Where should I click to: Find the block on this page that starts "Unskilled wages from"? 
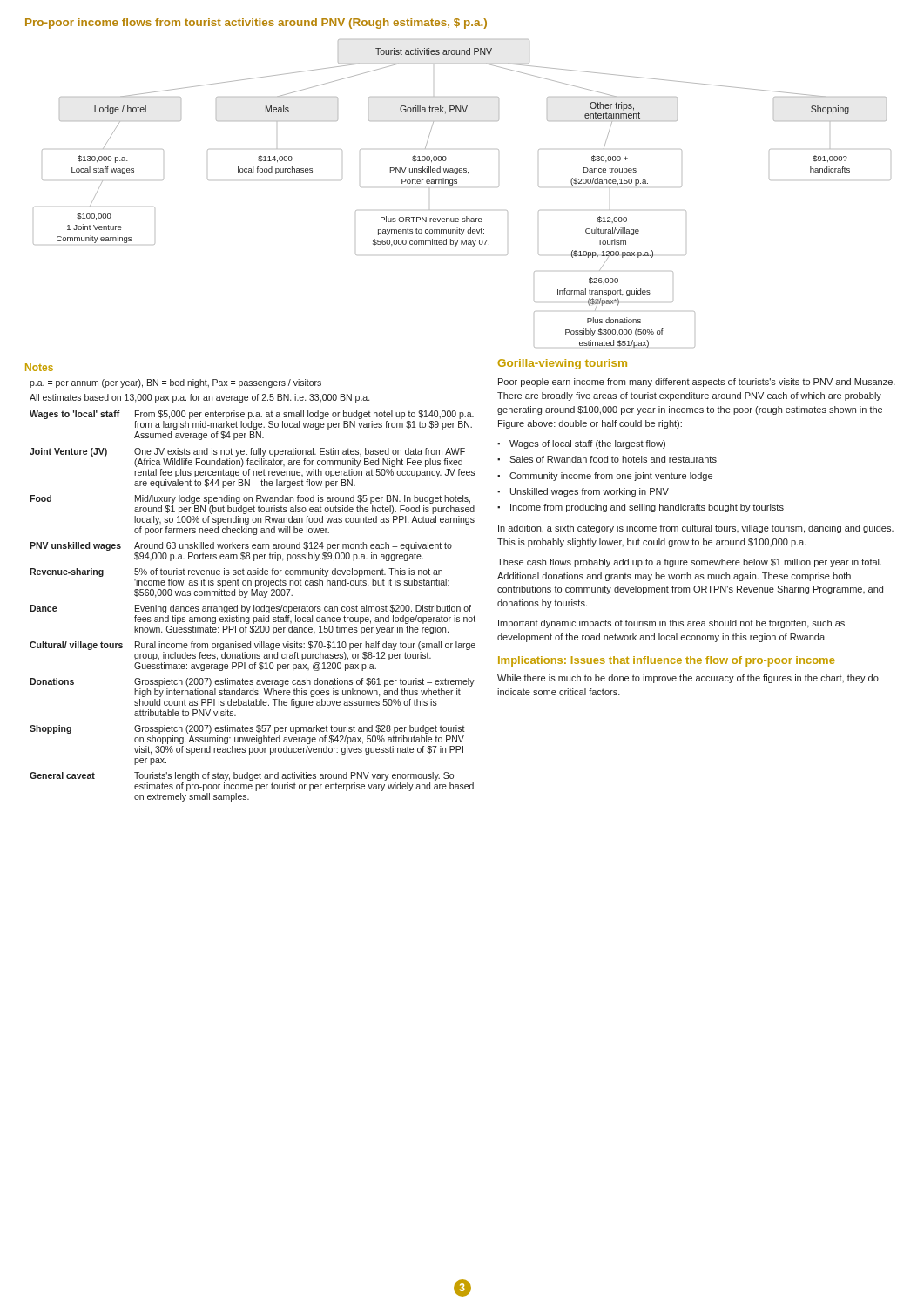pos(589,491)
